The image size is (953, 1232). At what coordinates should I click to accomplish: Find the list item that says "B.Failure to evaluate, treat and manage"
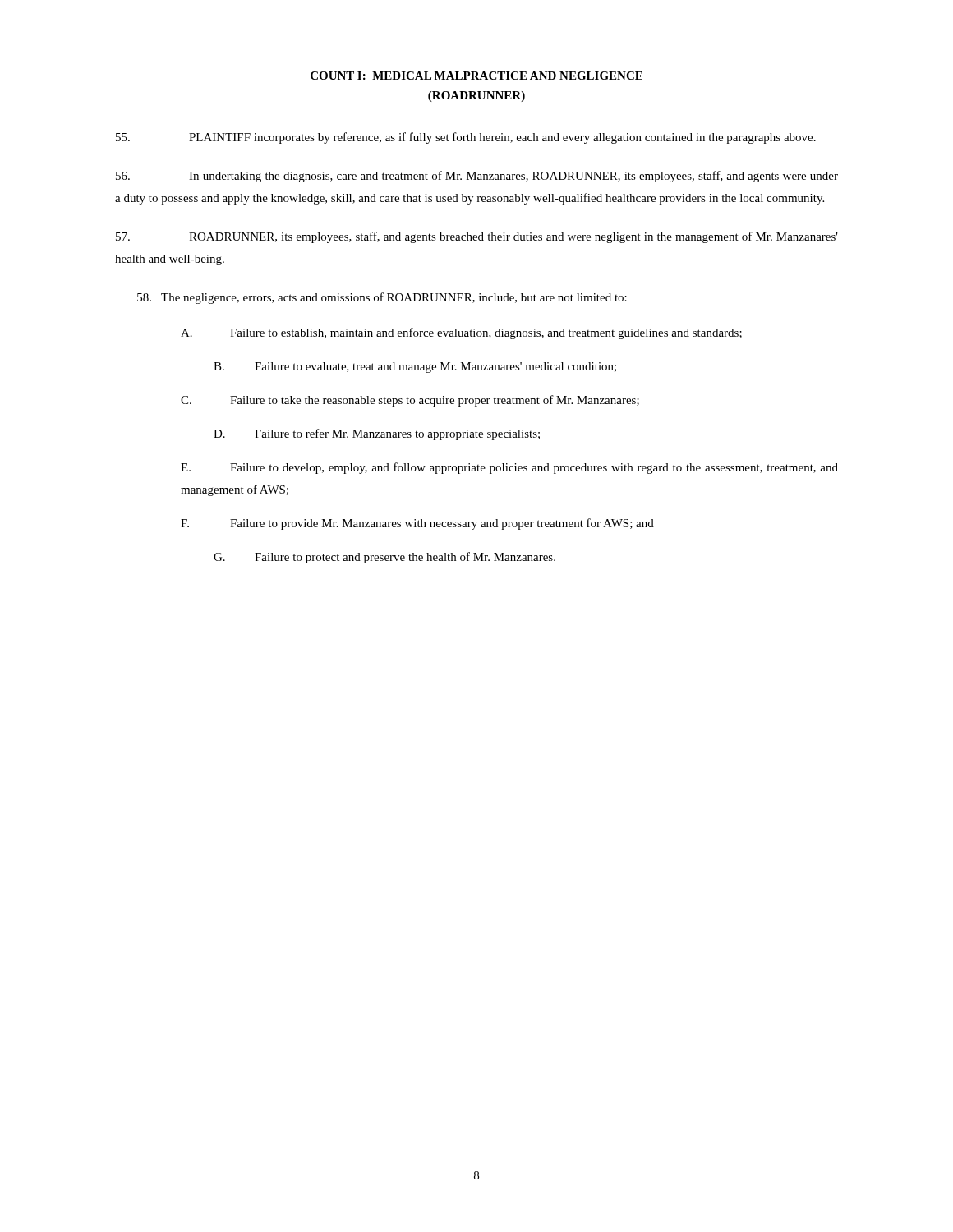[415, 367]
